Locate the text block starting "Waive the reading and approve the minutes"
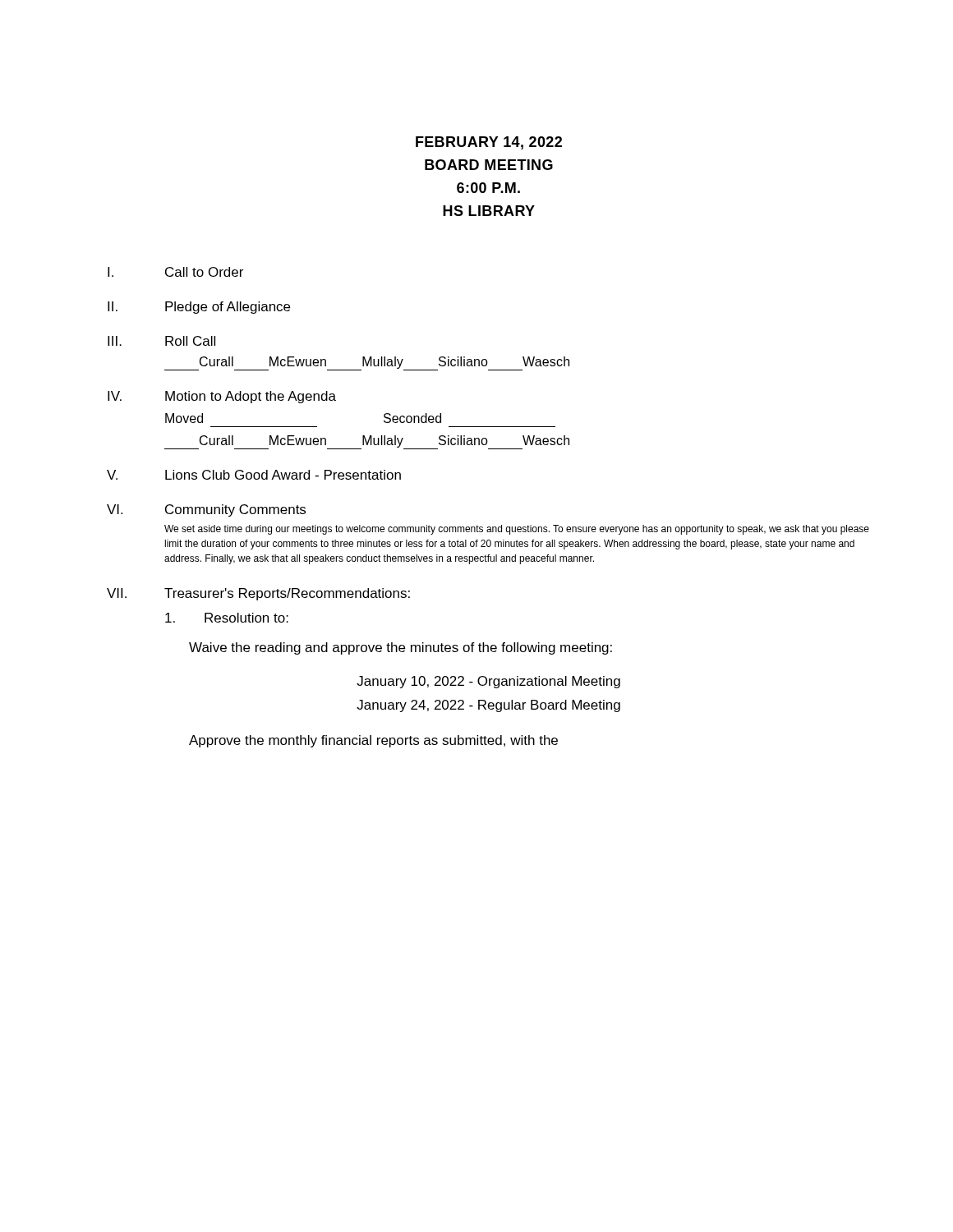Image resolution: width=953 pixels, height=1232 pixels. pyautogui.click(x=401, y=647)
